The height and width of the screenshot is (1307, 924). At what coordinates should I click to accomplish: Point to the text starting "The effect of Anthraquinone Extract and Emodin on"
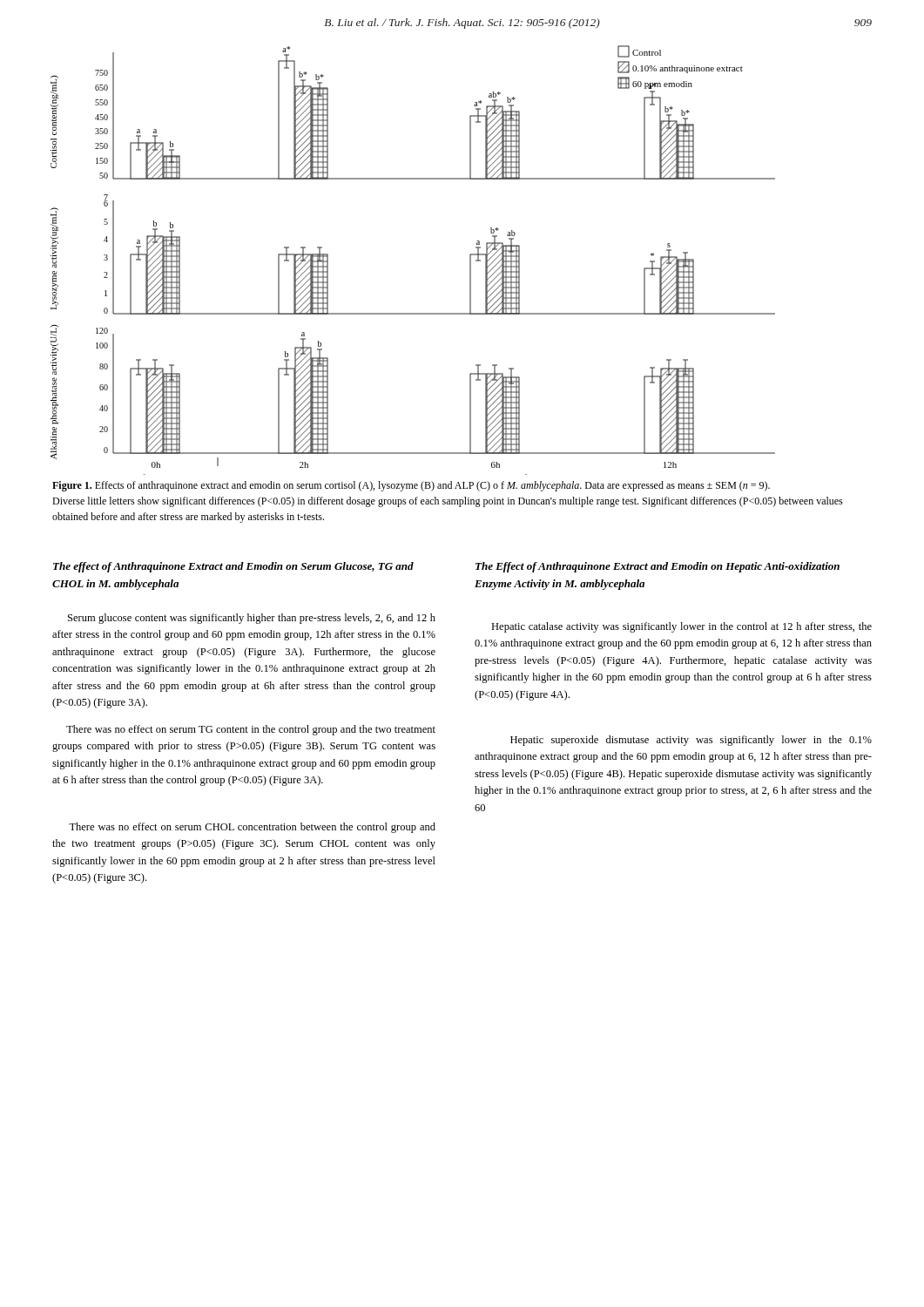pyautogui.click(x=233, y=574)
